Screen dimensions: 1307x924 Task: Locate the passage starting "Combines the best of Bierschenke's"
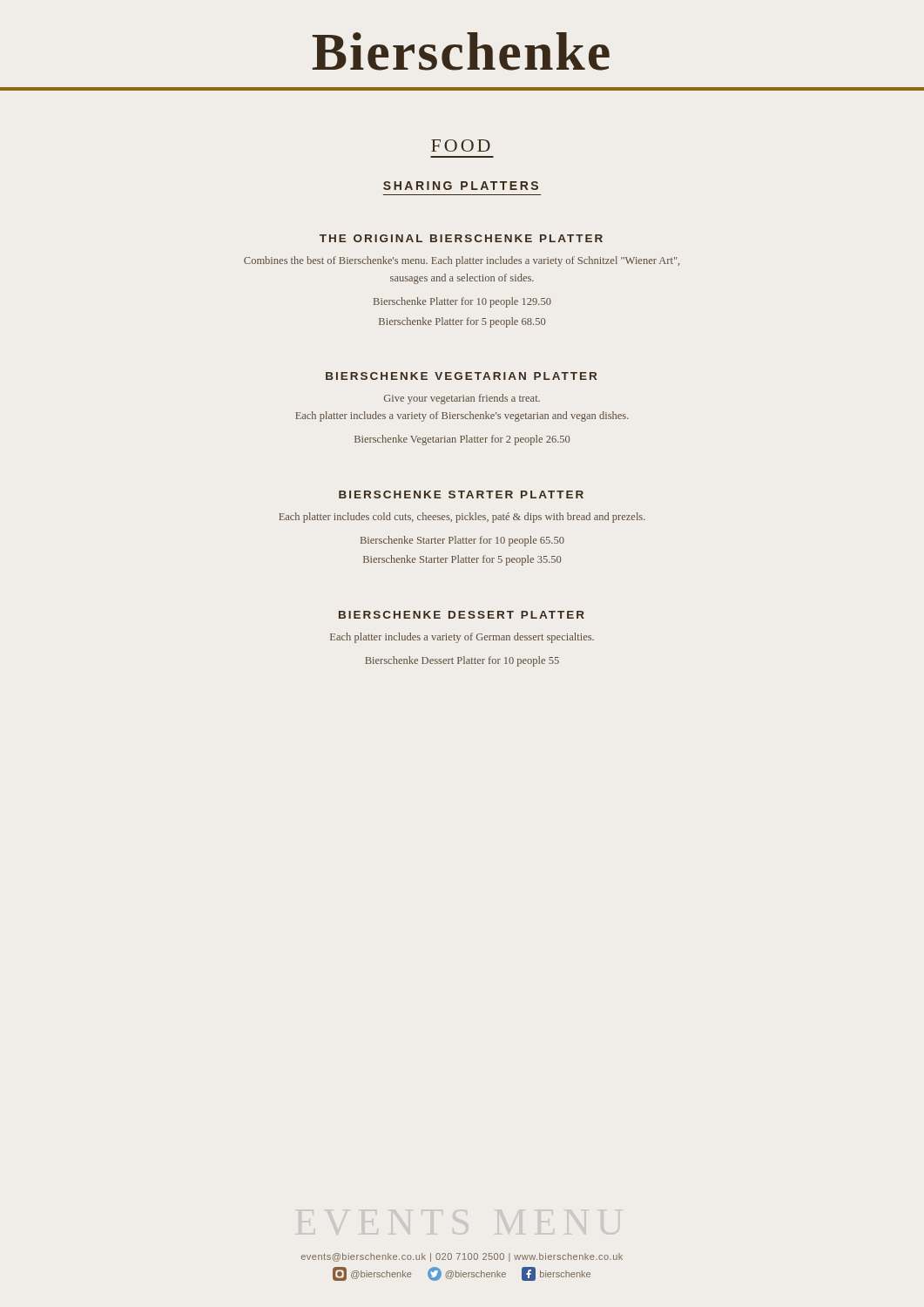tap(462, 269)
